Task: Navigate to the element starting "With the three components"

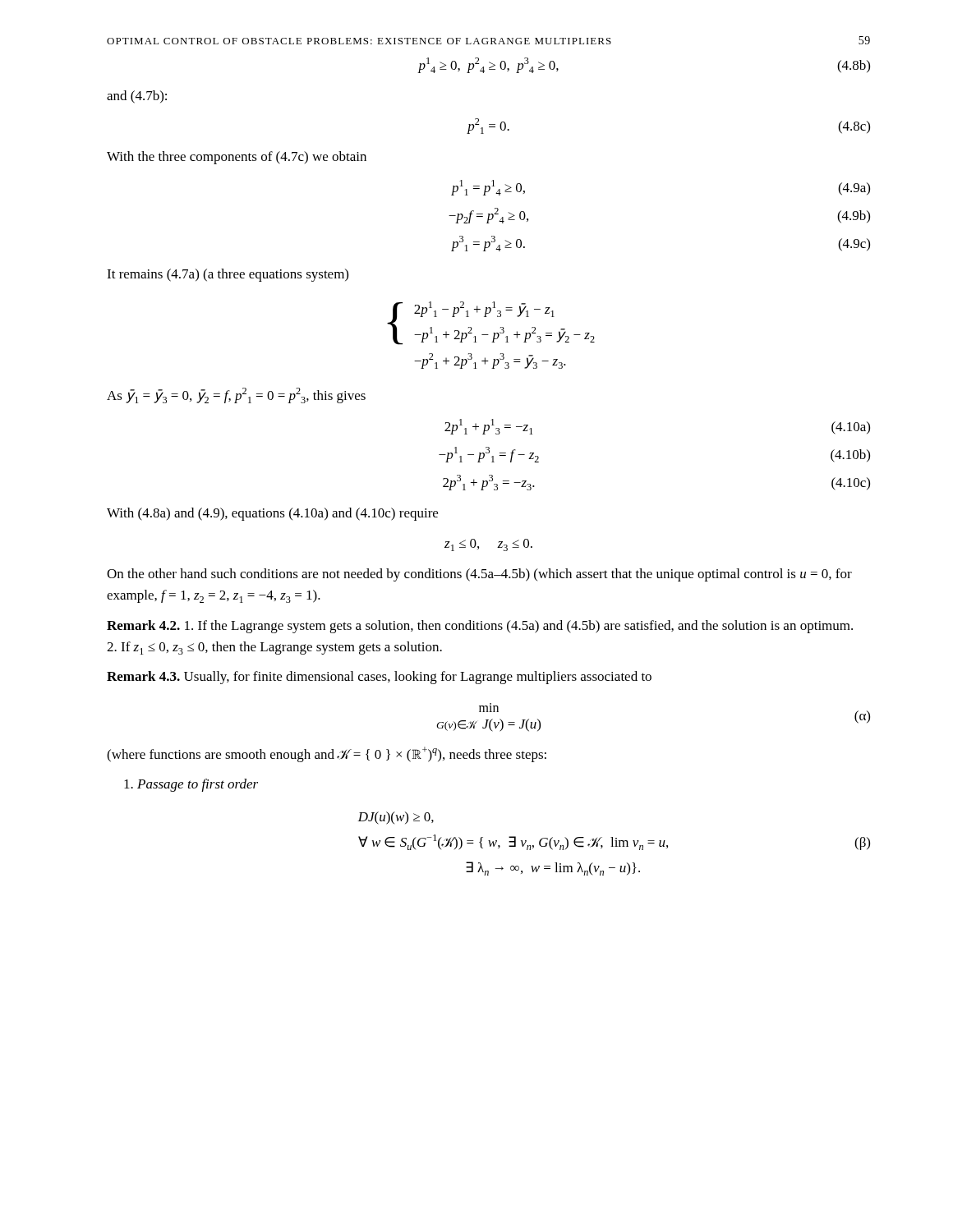Action: [237, 157]
